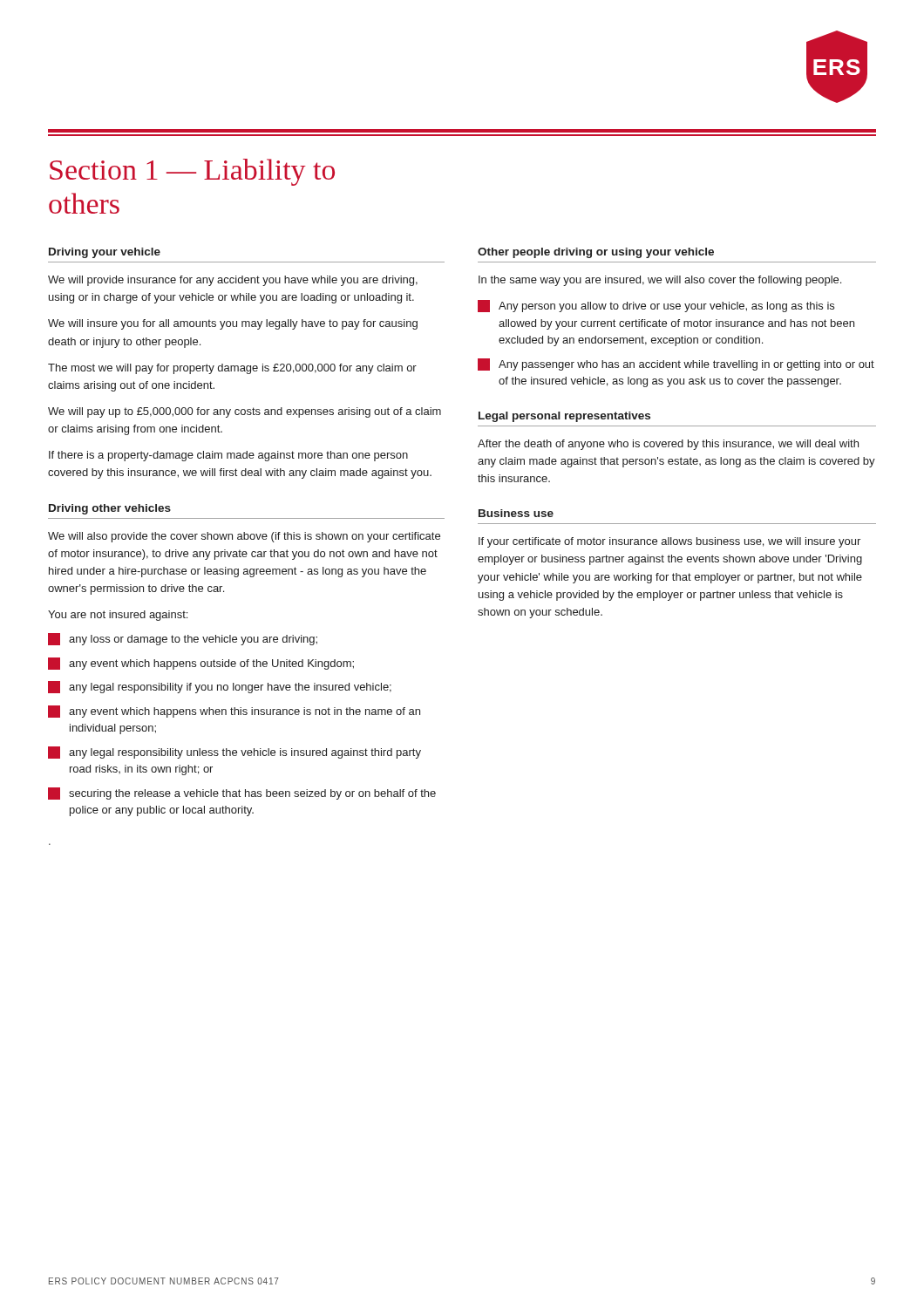Point to "Business use"
This screenshot has height=1308, width=924.
[677, 516]
